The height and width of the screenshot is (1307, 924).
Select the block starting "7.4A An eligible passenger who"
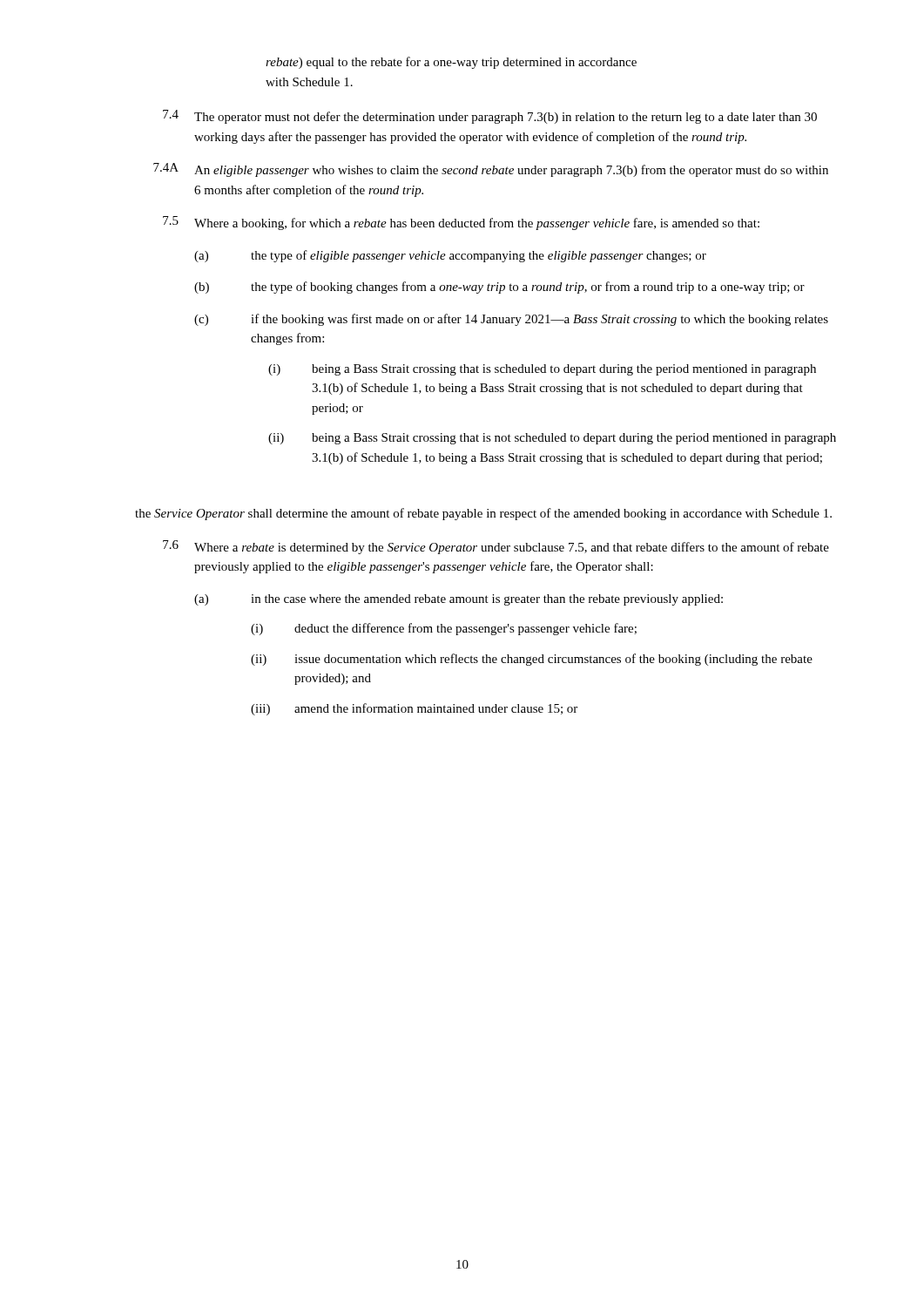click(462, 180)
